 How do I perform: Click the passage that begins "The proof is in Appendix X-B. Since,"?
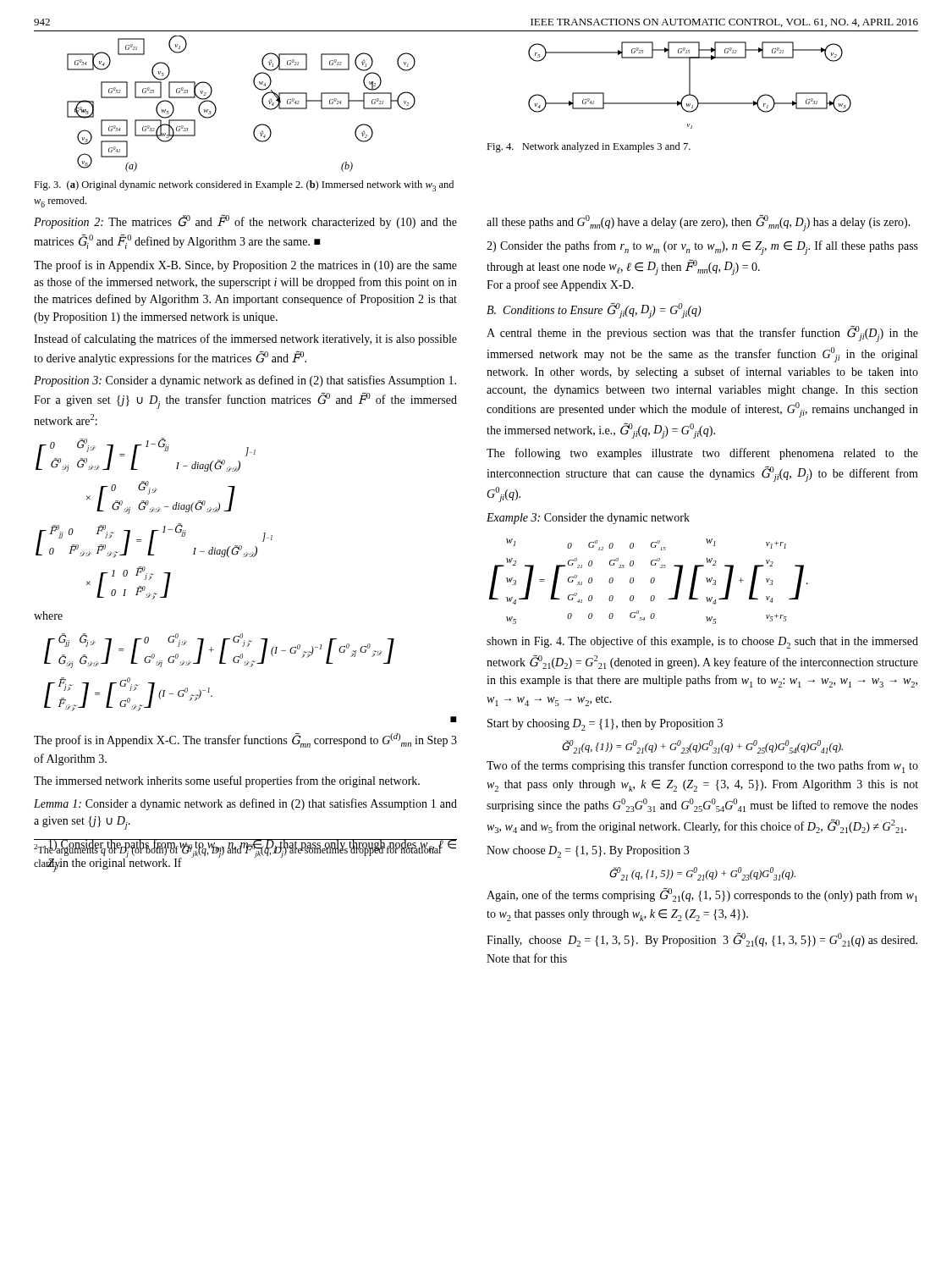(x=245, y=291)
